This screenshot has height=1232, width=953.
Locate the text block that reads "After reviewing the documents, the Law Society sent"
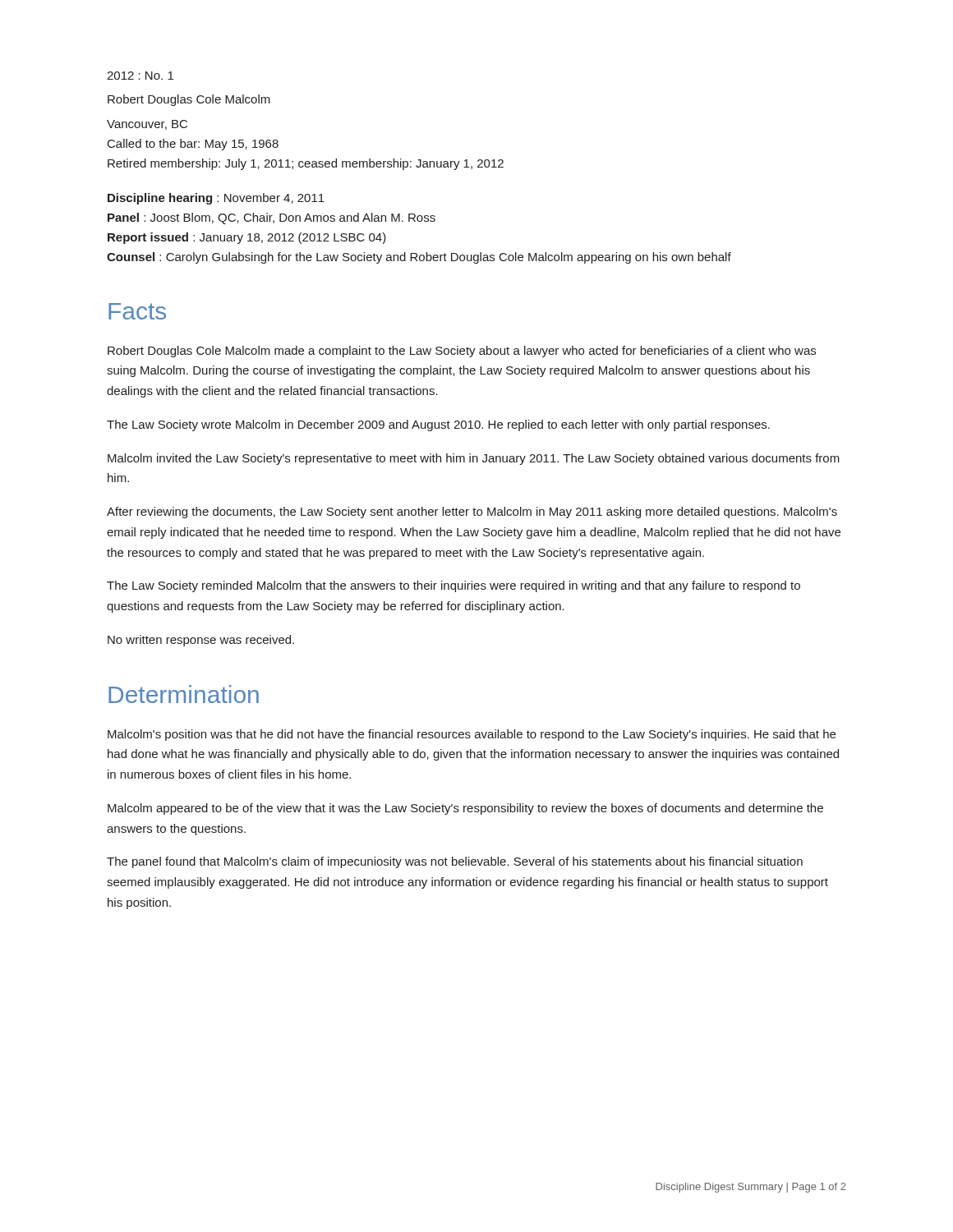(474, 532)
